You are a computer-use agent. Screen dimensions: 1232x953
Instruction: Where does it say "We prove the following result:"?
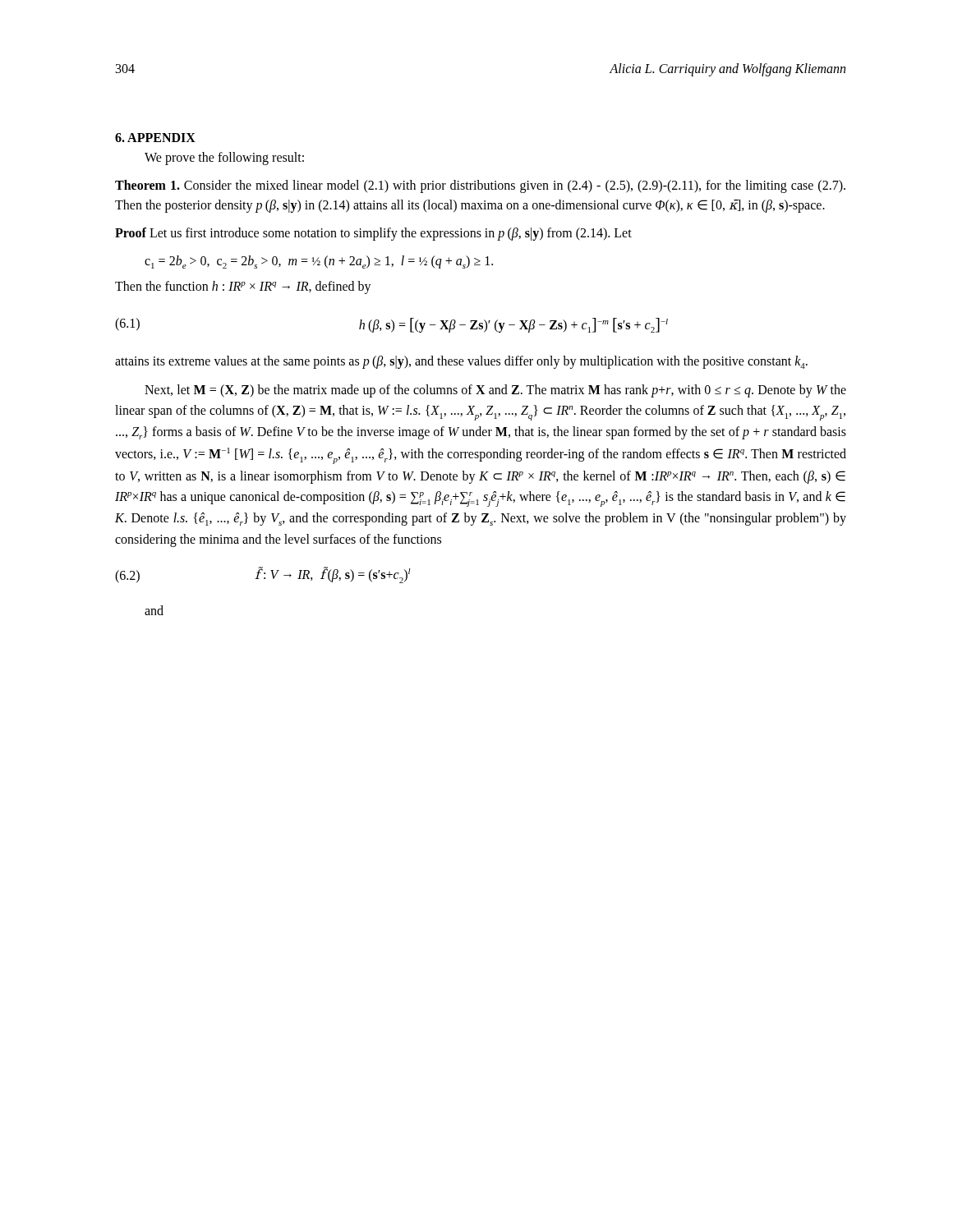pyautogui.click(x=225, y=157)
